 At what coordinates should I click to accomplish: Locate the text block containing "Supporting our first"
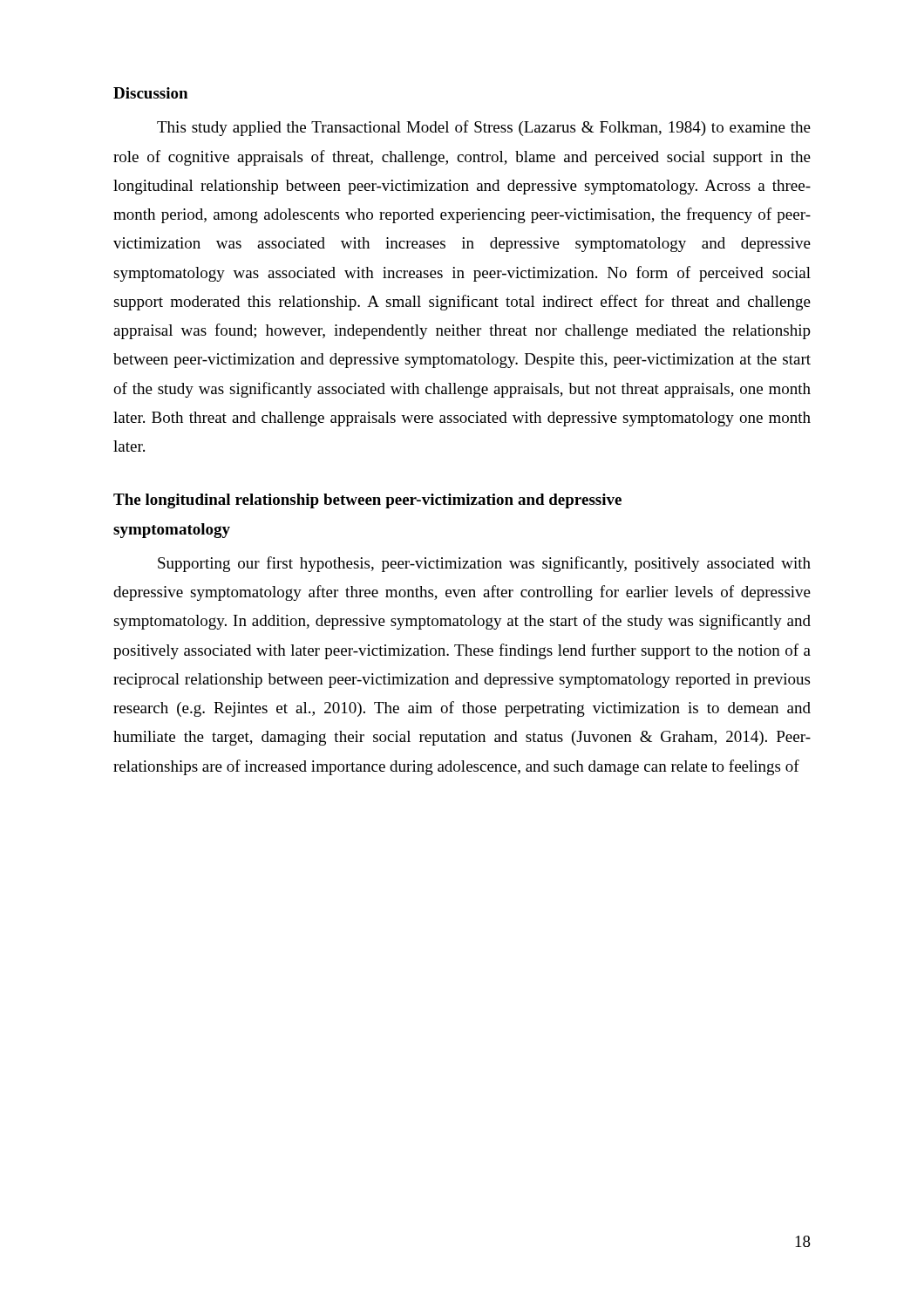pyautogui.click(x=462, y=664)
